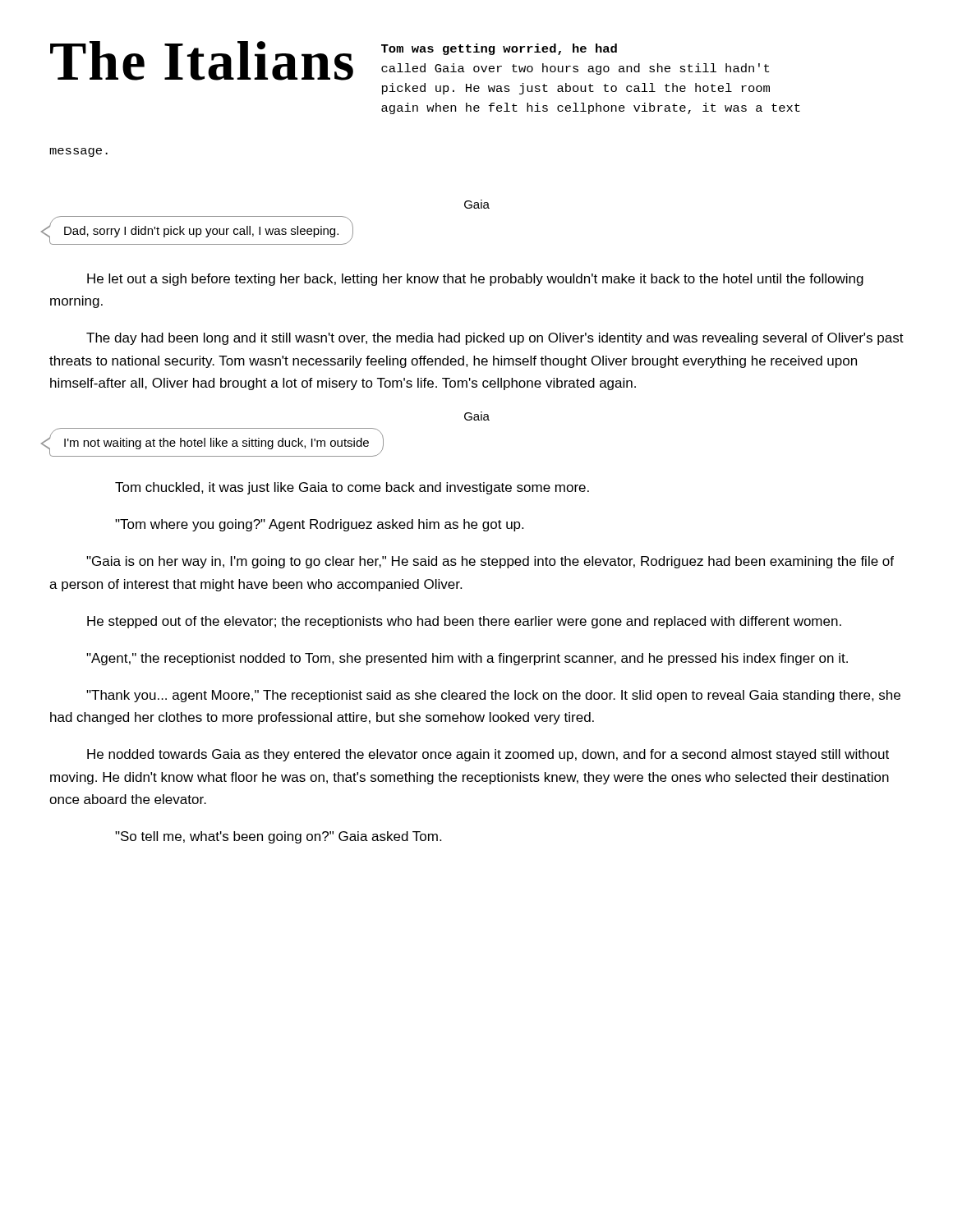Click the passage that begins "He let out a sigh before"
Image resolution: width=953 pixels, height=1232 pixels.
[457, 290]
